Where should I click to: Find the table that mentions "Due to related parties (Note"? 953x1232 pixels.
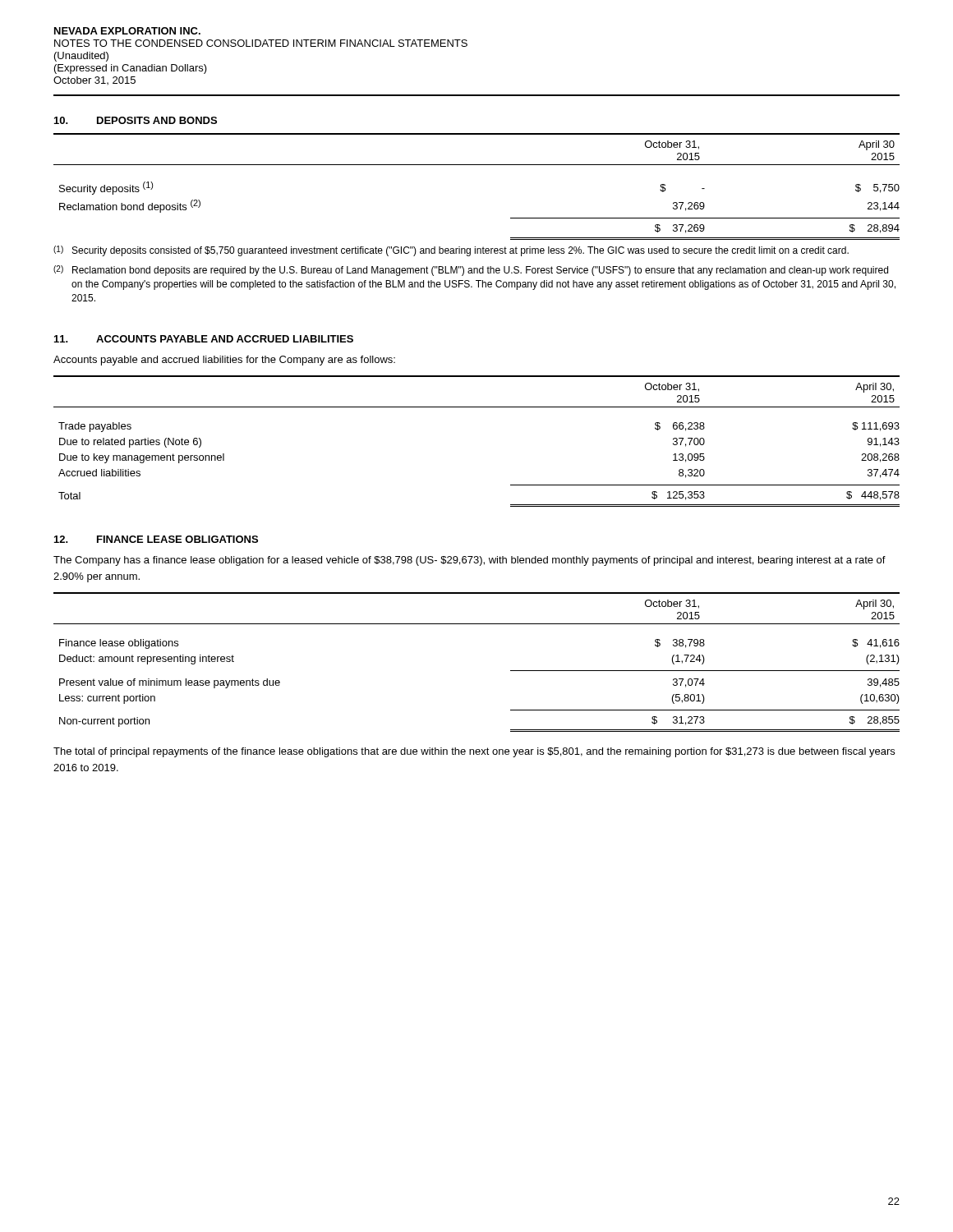click(x=476, y=459)
